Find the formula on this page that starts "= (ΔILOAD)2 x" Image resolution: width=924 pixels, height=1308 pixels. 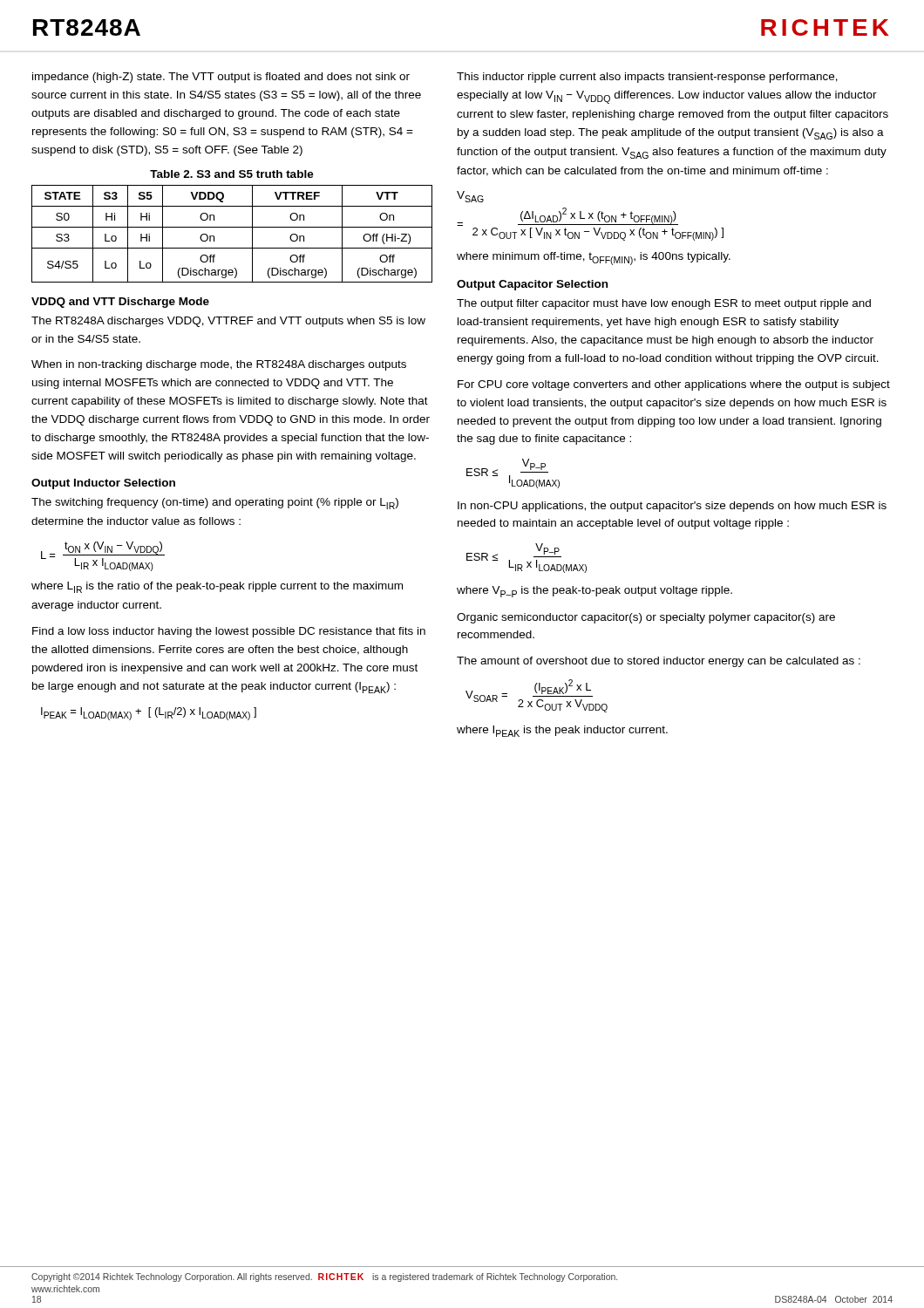(675, 224)
